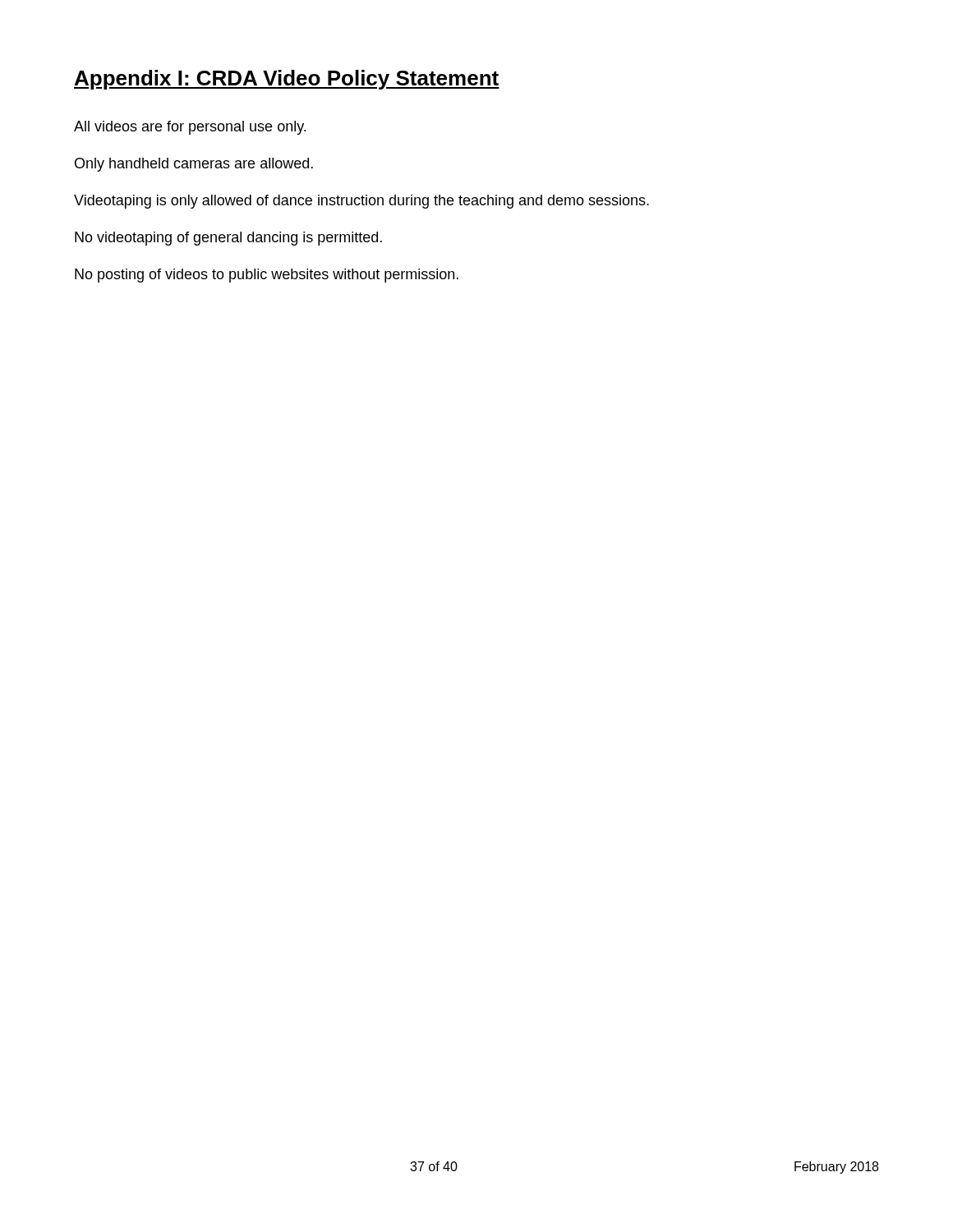Where is the passage that starts "No posting of"?
The image size is (953, 1232).
[267, 274]
